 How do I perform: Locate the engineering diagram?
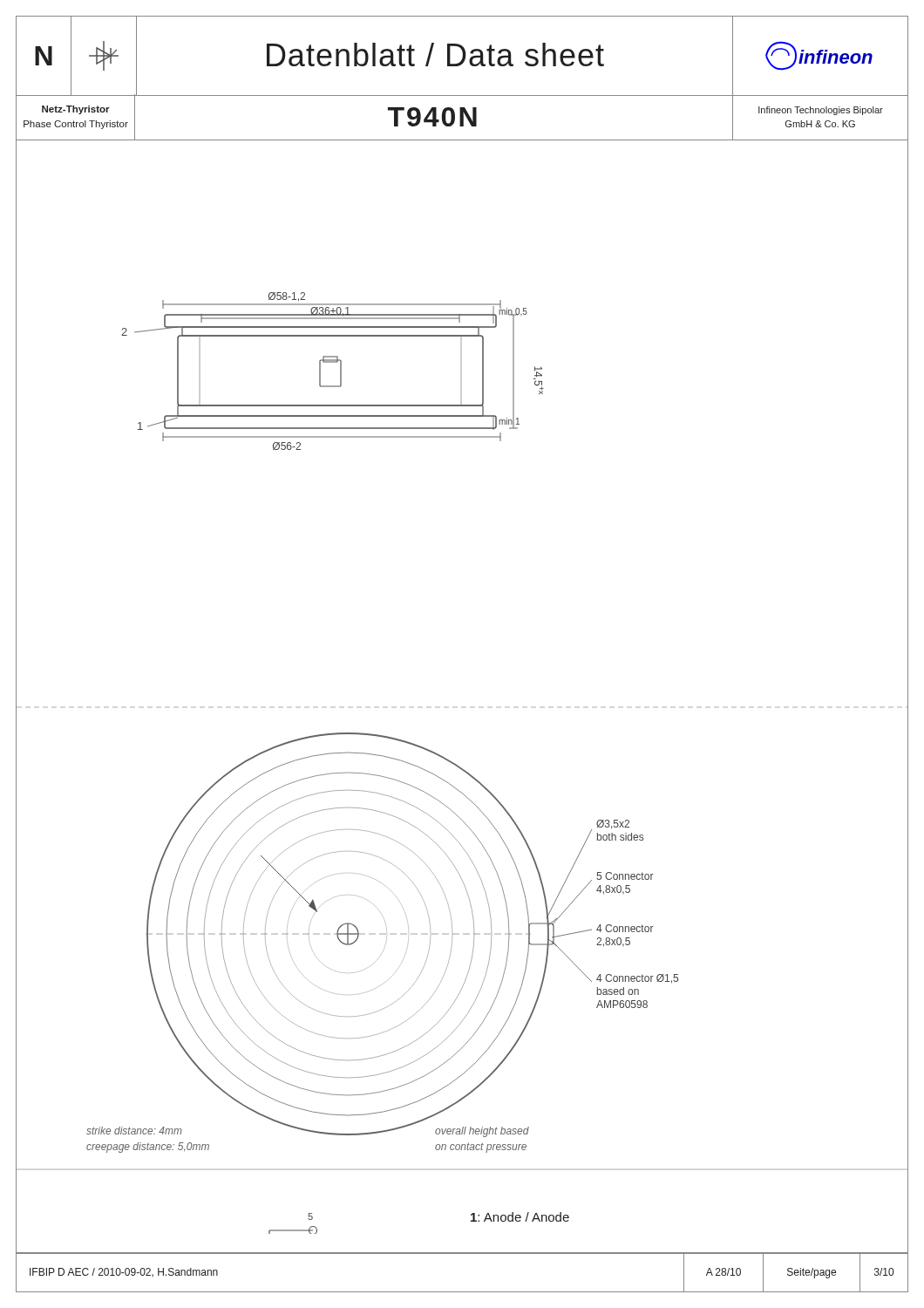(x=462, y=697)
